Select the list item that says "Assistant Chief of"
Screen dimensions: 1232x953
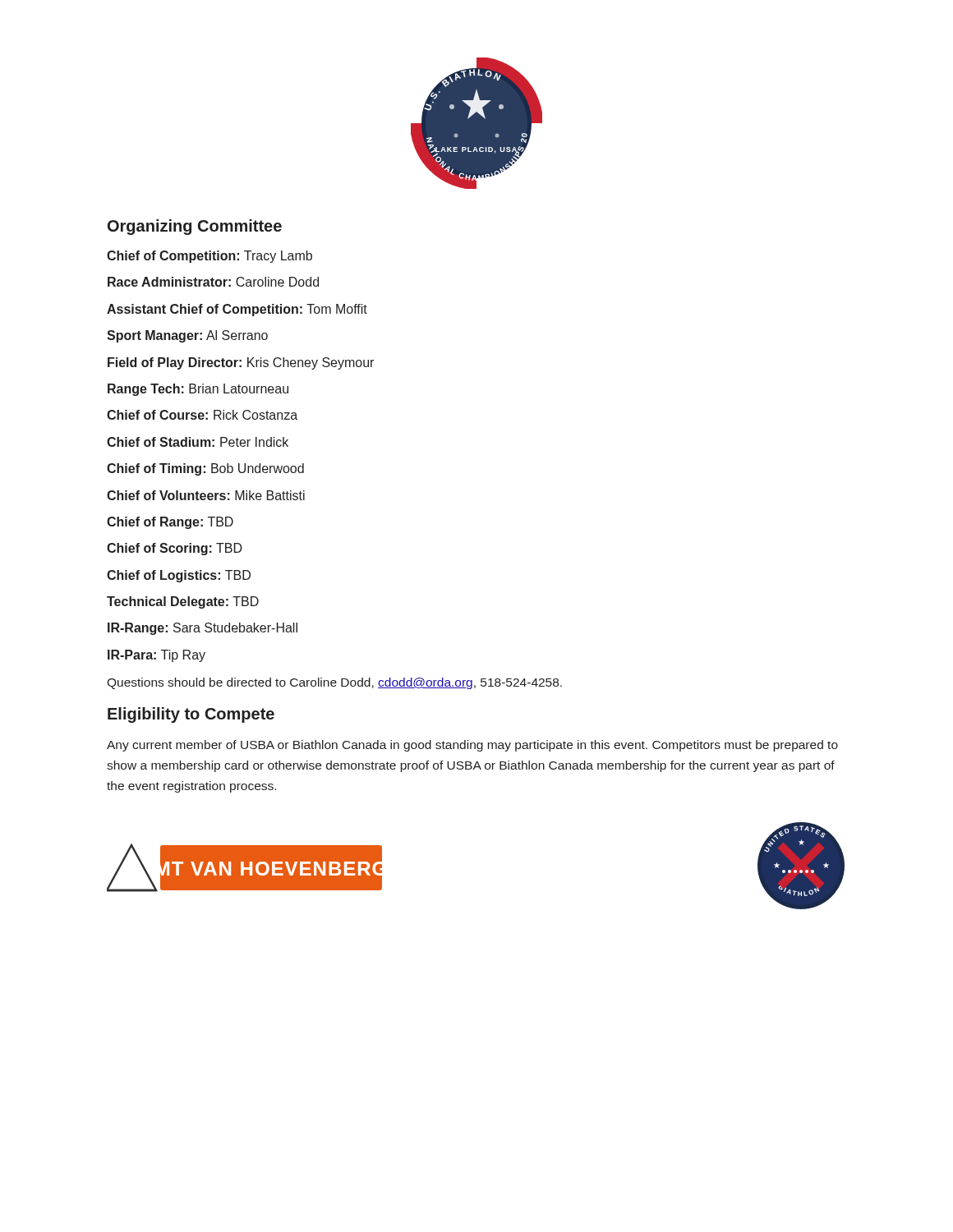click(x=237, y=309)
